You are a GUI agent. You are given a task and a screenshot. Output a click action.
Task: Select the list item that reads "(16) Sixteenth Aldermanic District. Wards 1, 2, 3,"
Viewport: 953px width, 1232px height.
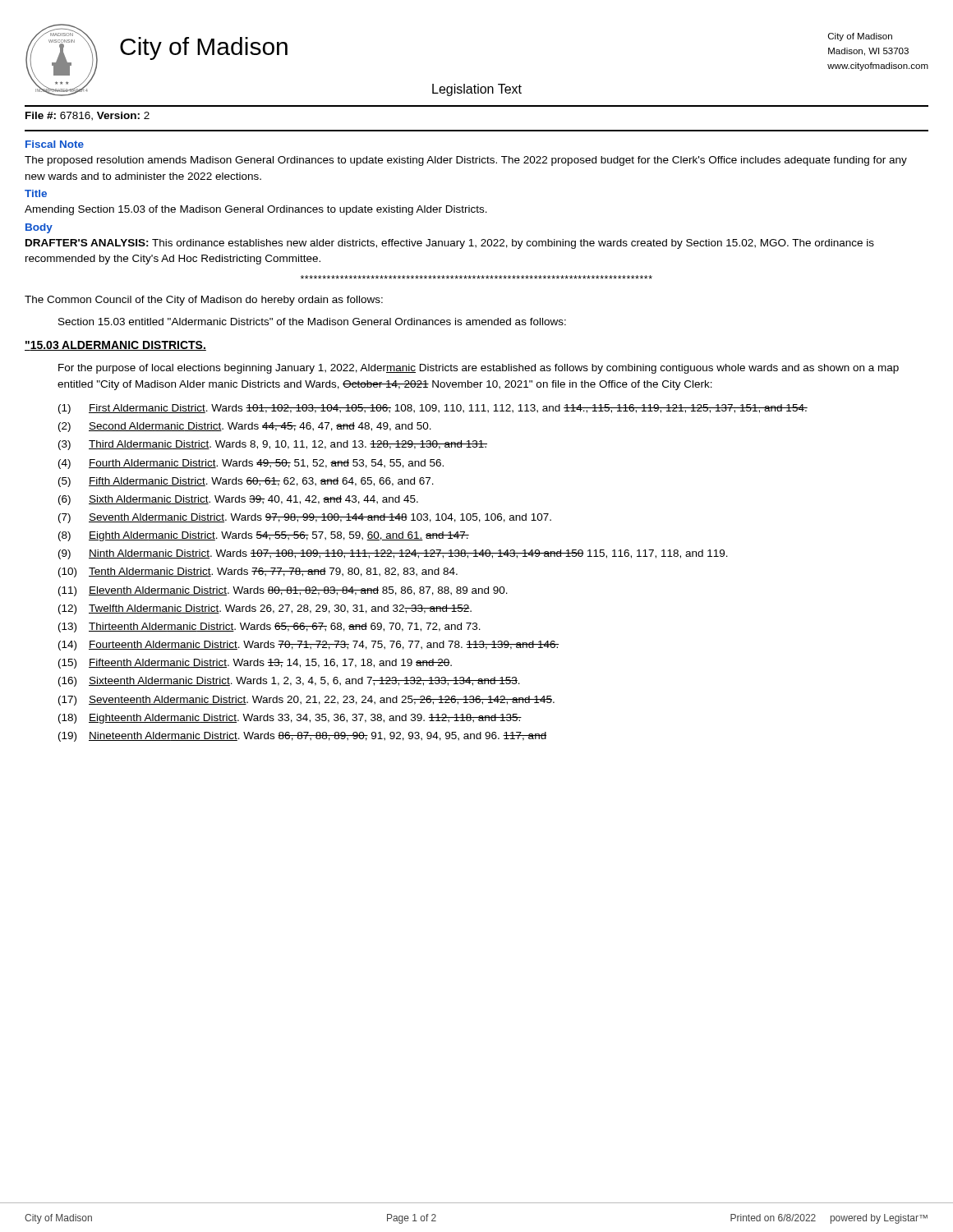[x=289, y=681]
